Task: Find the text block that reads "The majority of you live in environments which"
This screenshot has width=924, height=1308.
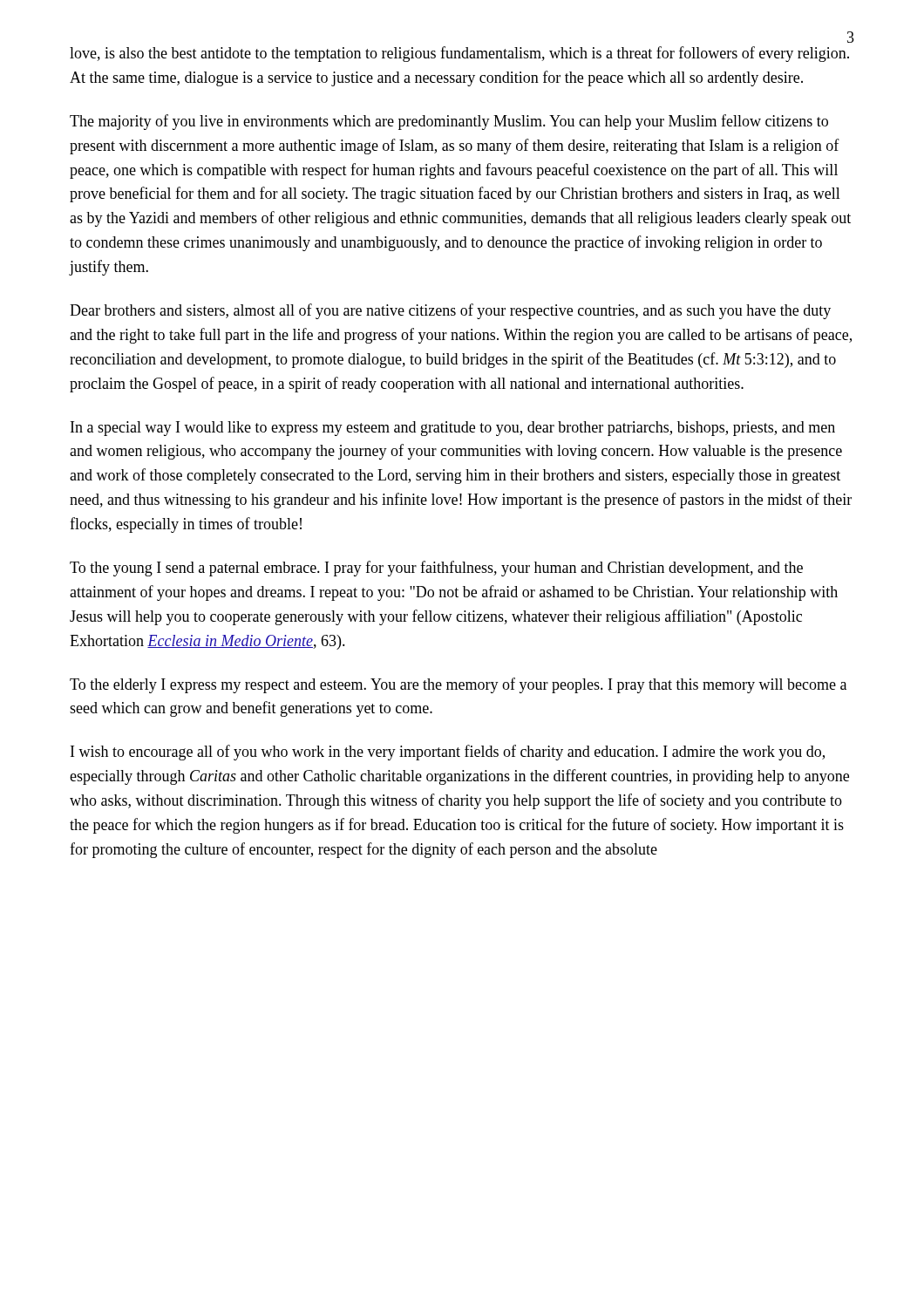Action: click(x=460, y=194)
